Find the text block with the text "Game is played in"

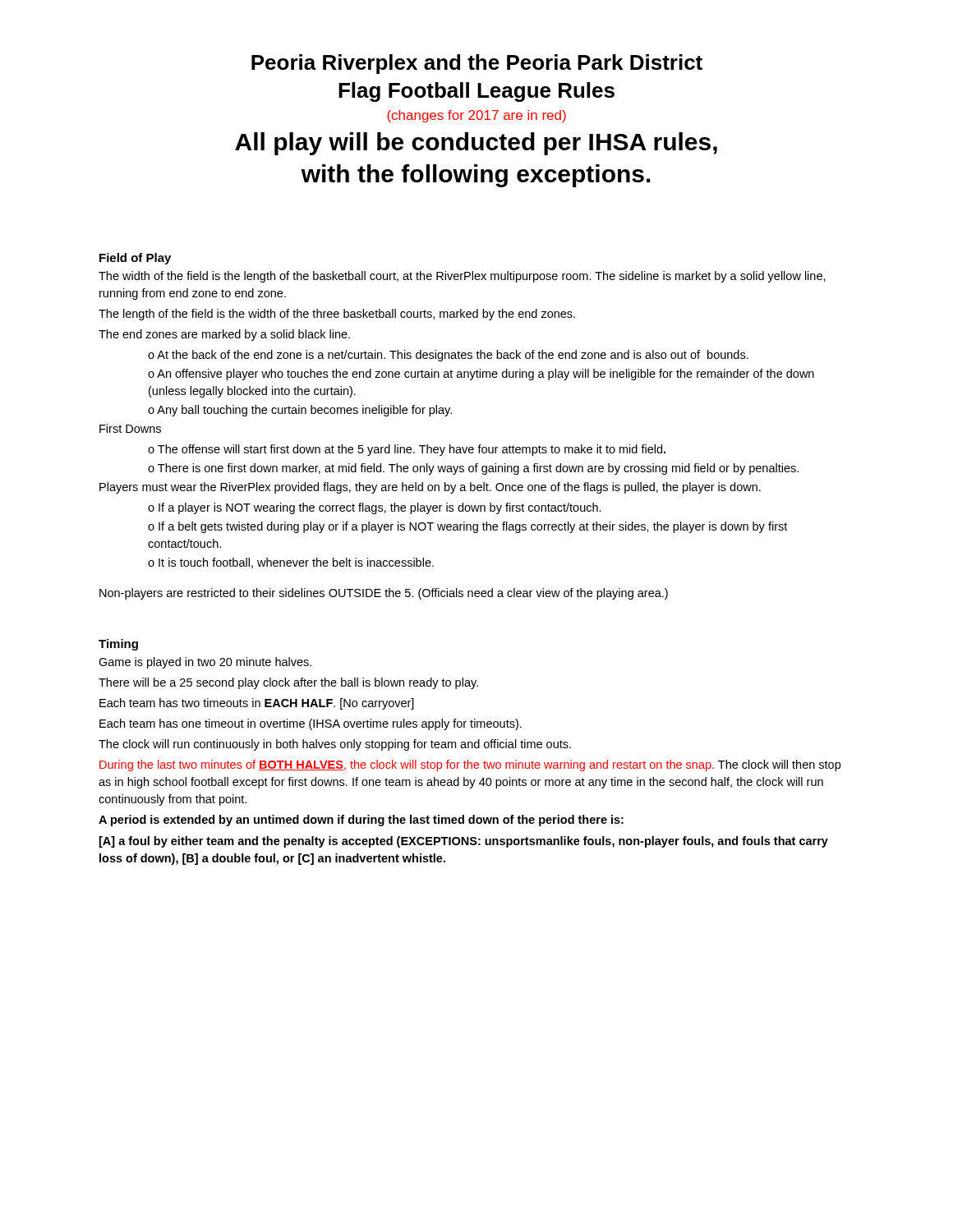click(206, 662)
